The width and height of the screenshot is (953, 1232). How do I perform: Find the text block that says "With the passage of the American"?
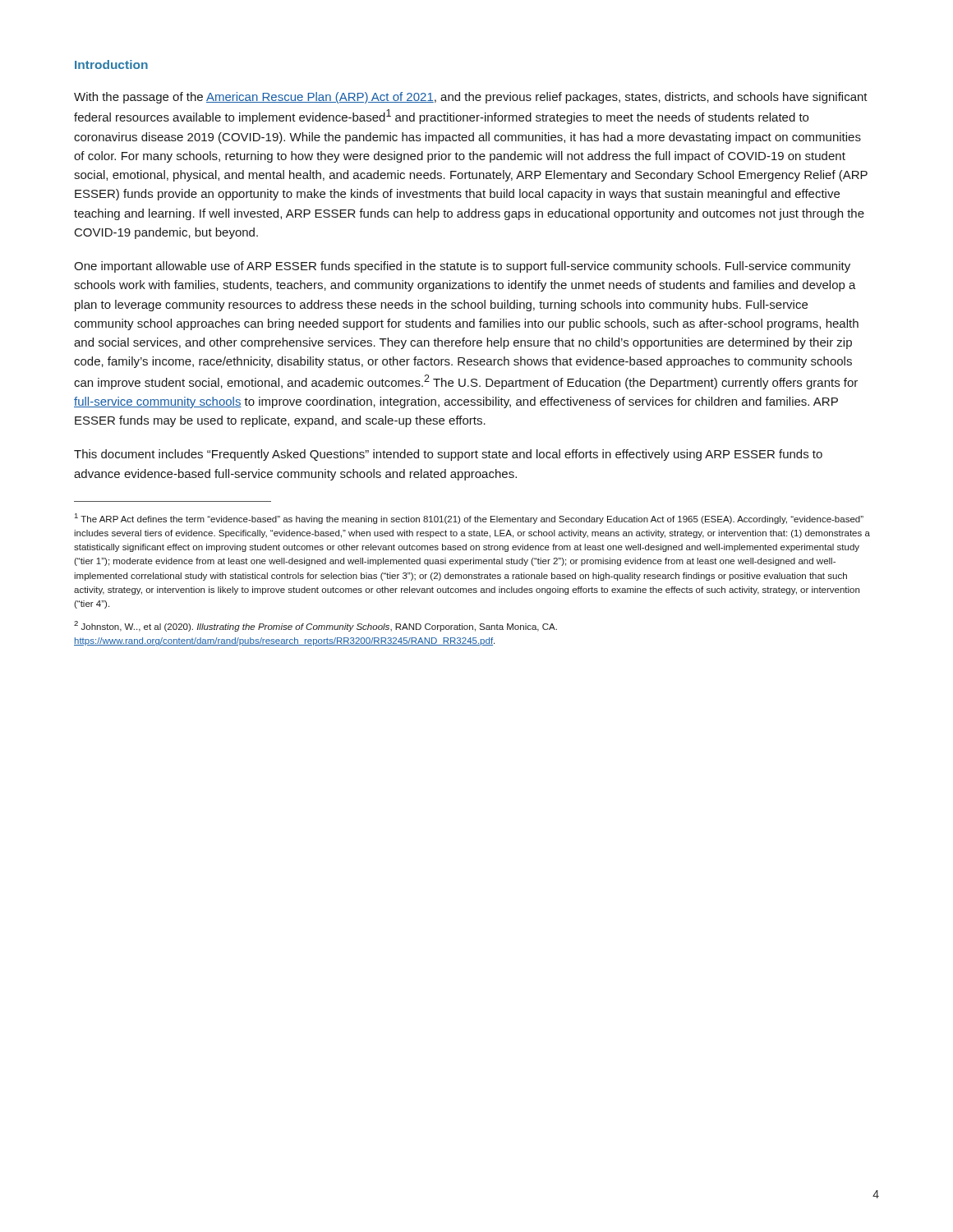click(x=471, y=164)
